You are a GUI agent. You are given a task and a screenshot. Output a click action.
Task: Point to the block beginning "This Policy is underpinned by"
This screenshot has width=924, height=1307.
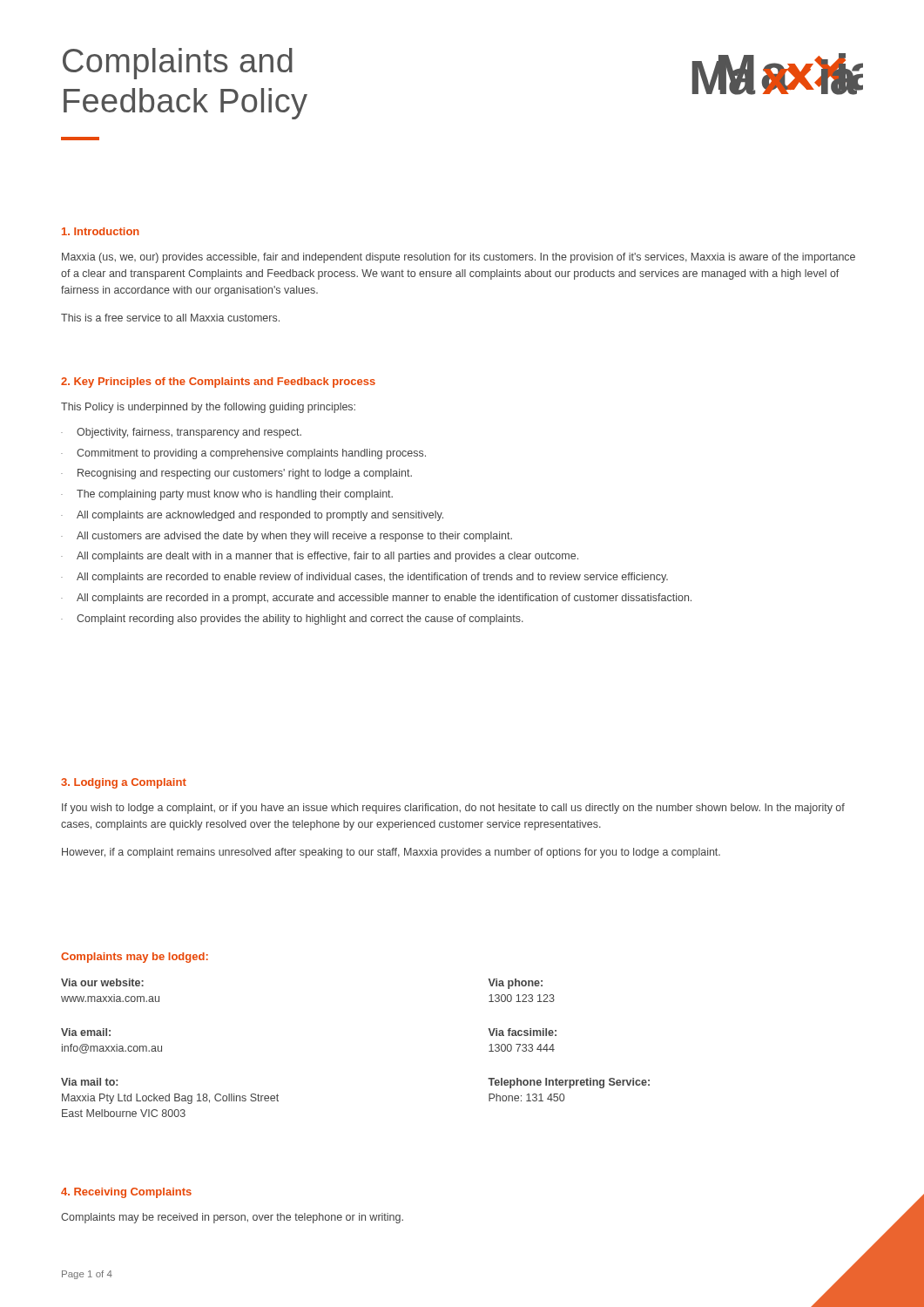208,408
